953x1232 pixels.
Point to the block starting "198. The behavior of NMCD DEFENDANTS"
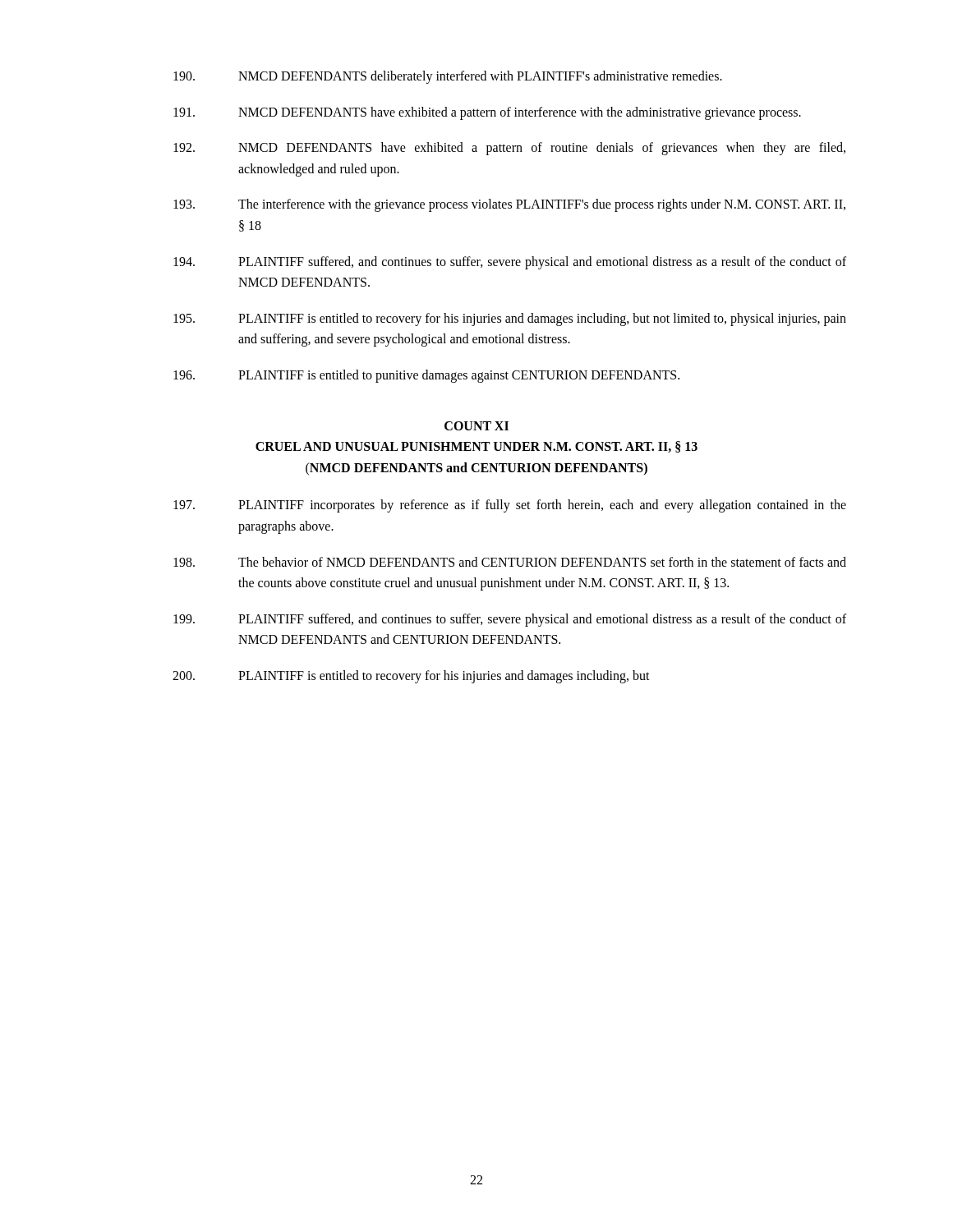coord(476,573)
